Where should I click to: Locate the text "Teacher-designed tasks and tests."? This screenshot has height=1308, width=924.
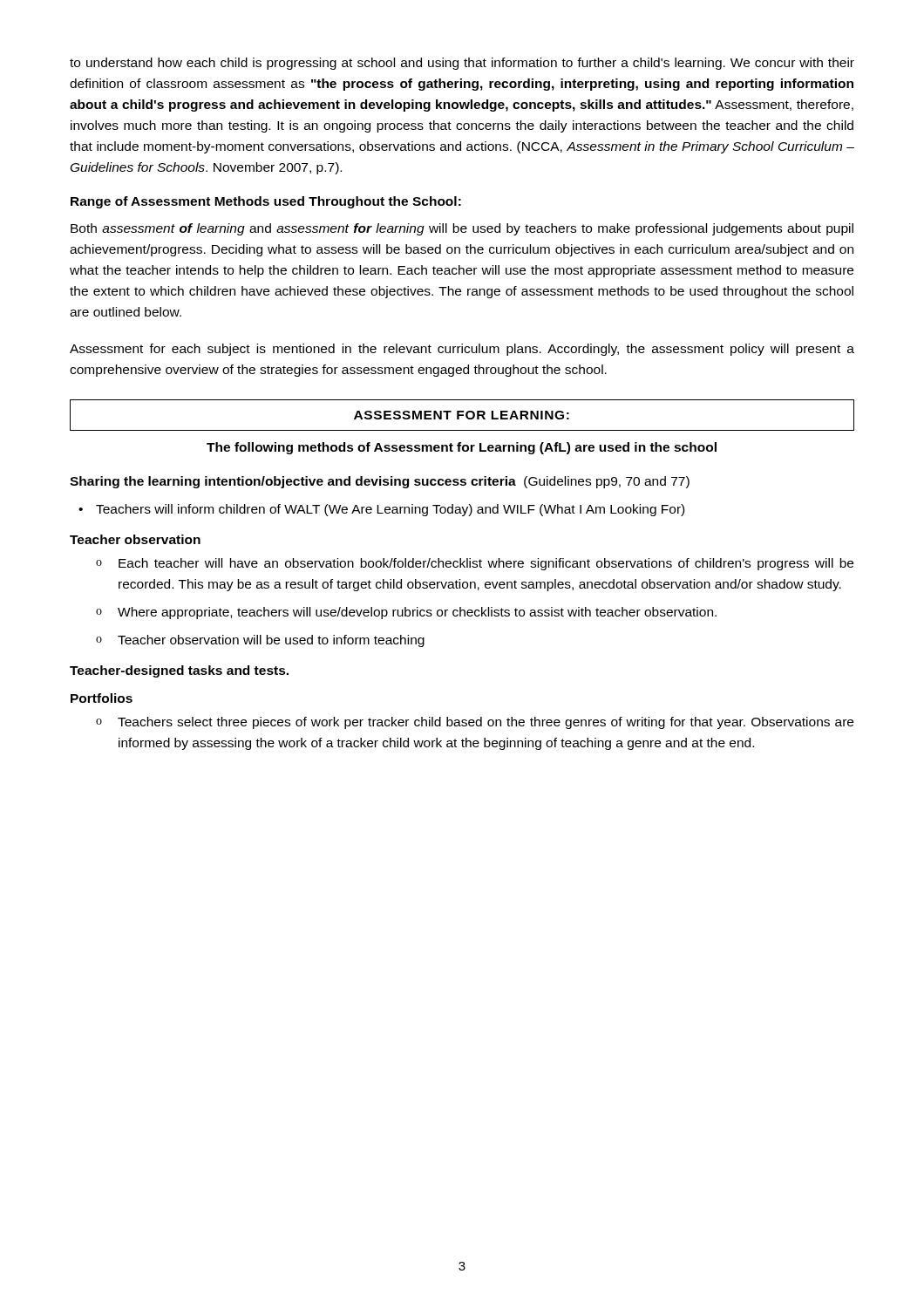[180, 670]
